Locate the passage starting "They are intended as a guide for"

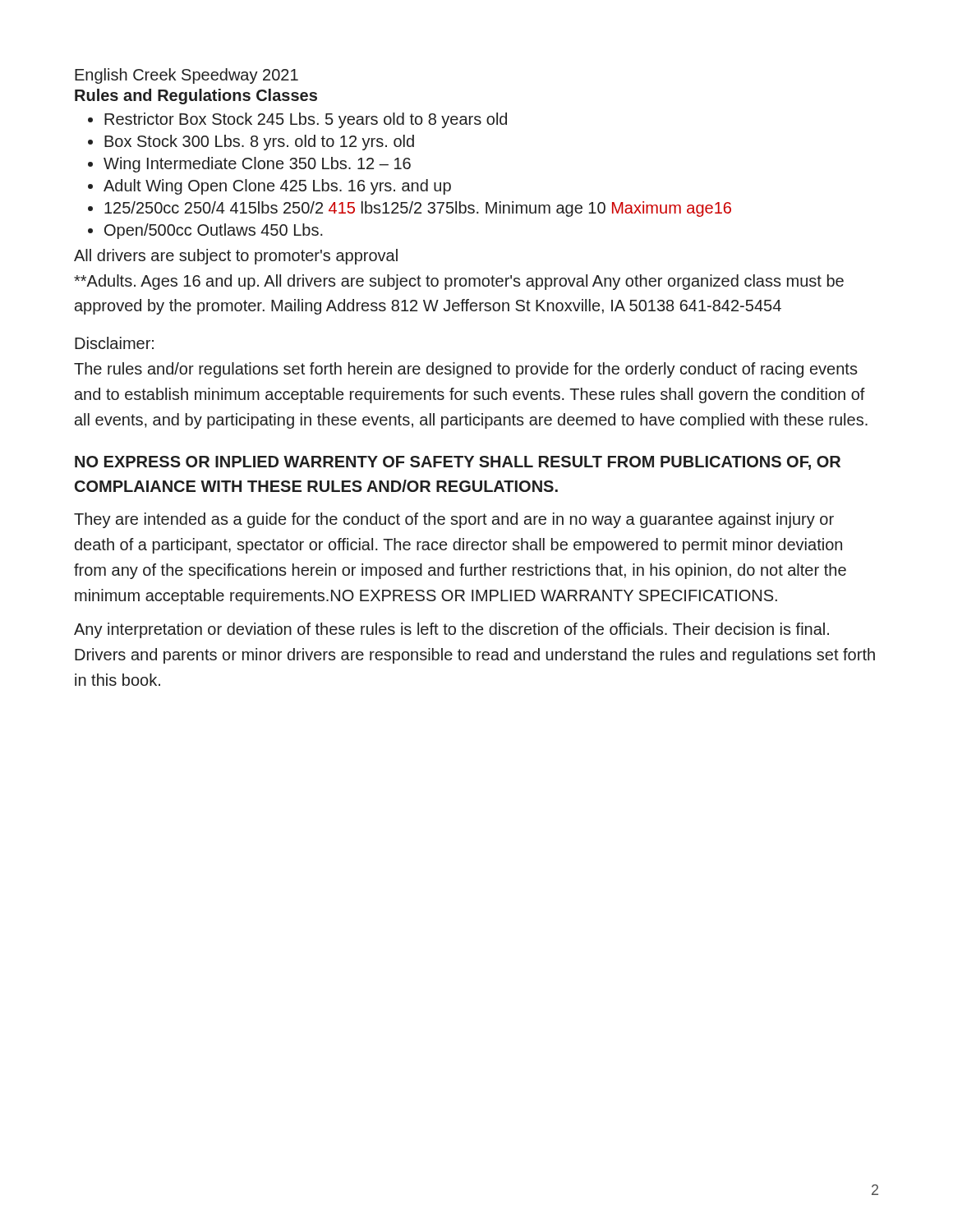(460, 557)
